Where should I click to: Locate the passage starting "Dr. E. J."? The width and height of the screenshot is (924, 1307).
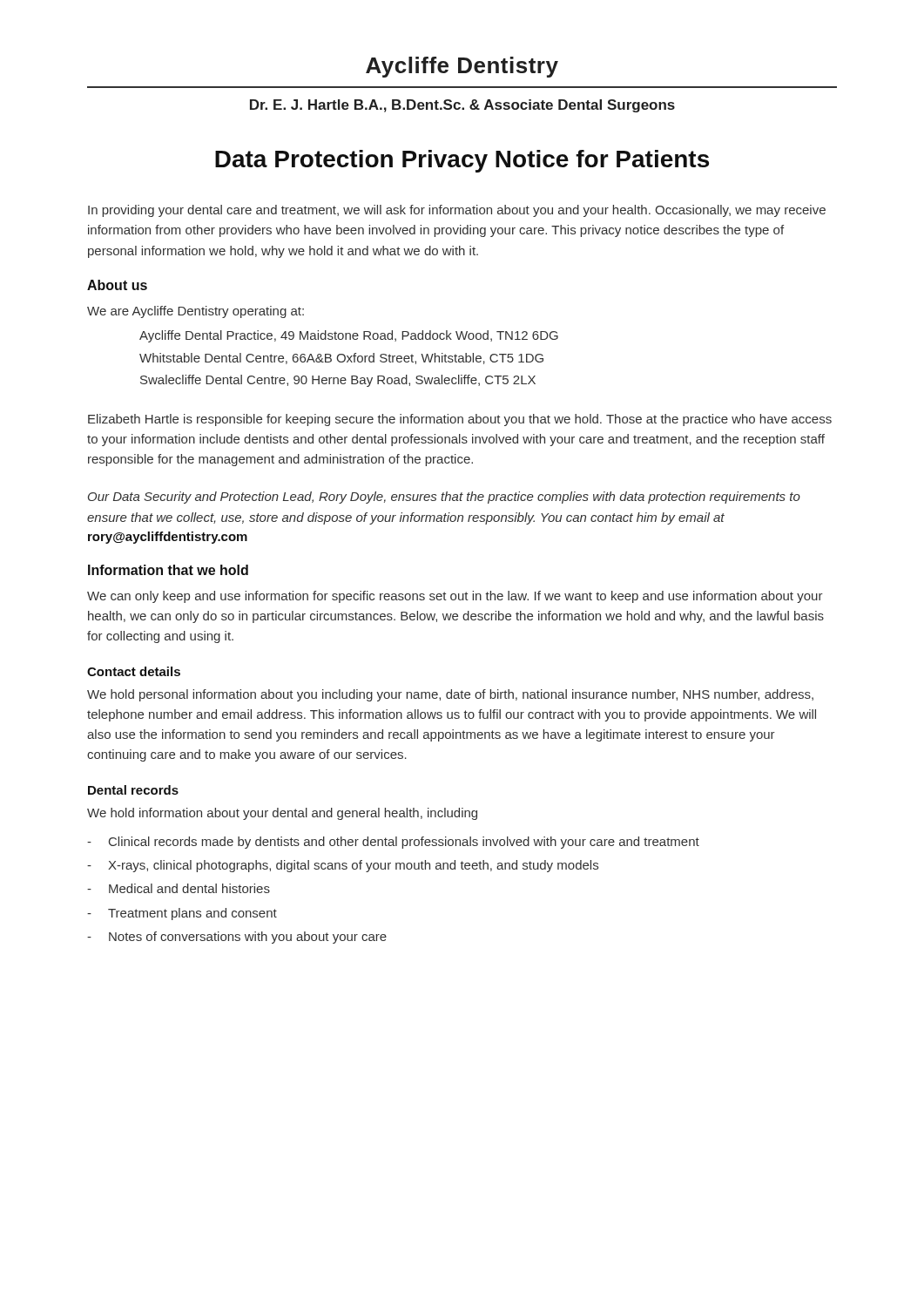click(462, 105)
